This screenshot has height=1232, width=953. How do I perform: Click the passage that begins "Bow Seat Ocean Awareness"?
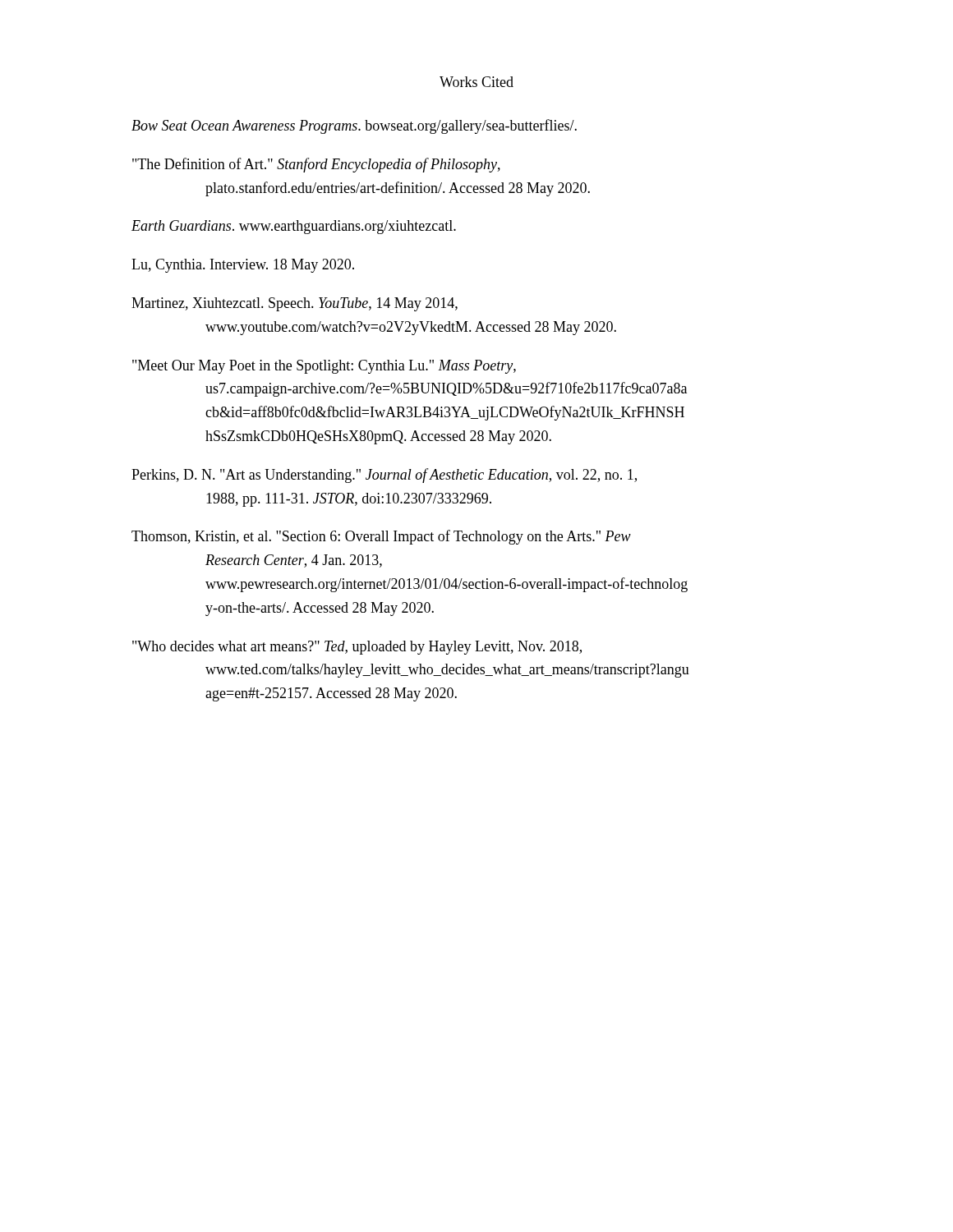(x=476, y=126)
